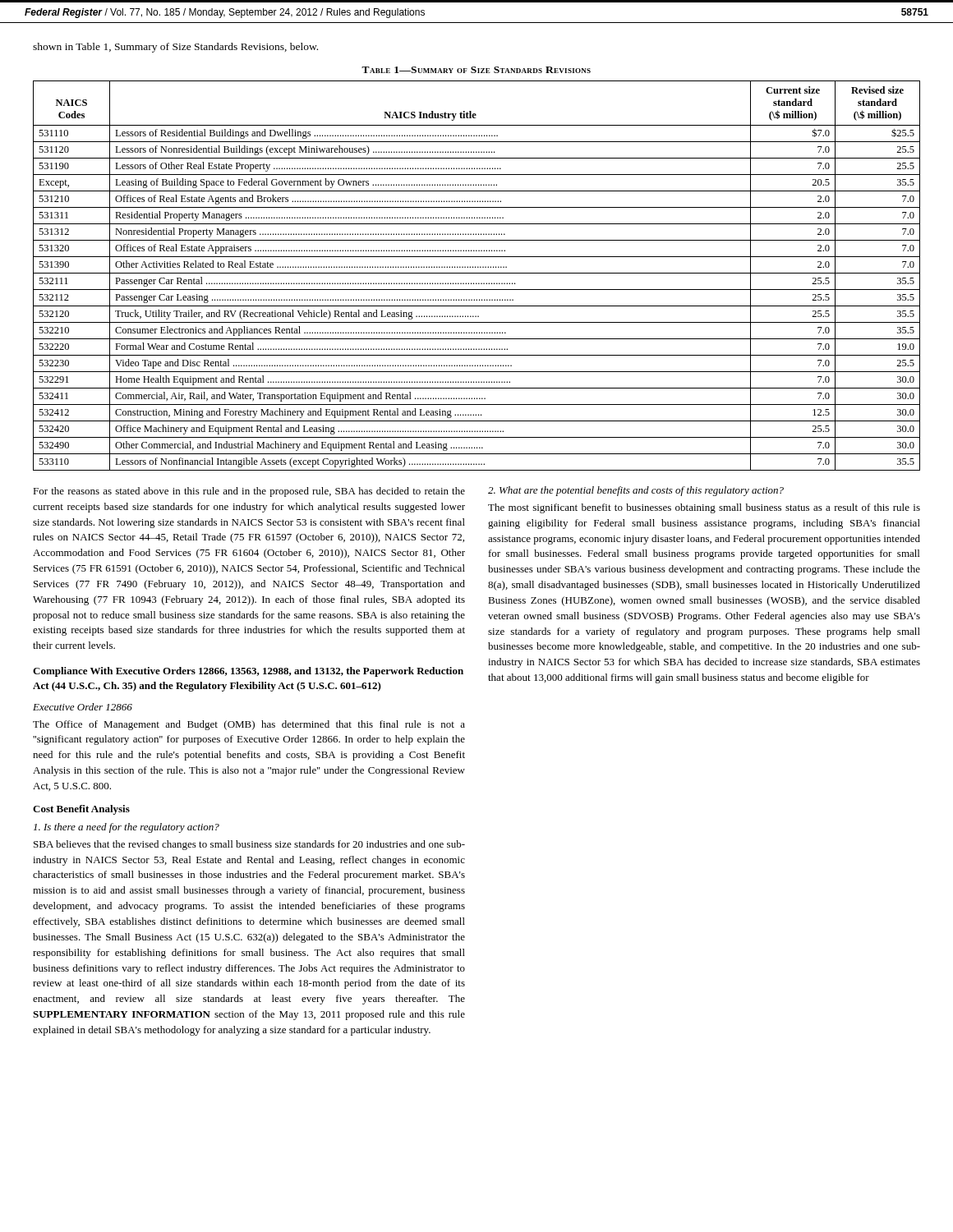
Task: Find the section header that reads "Executive Order 12866"
Action: tap(82, 706)
